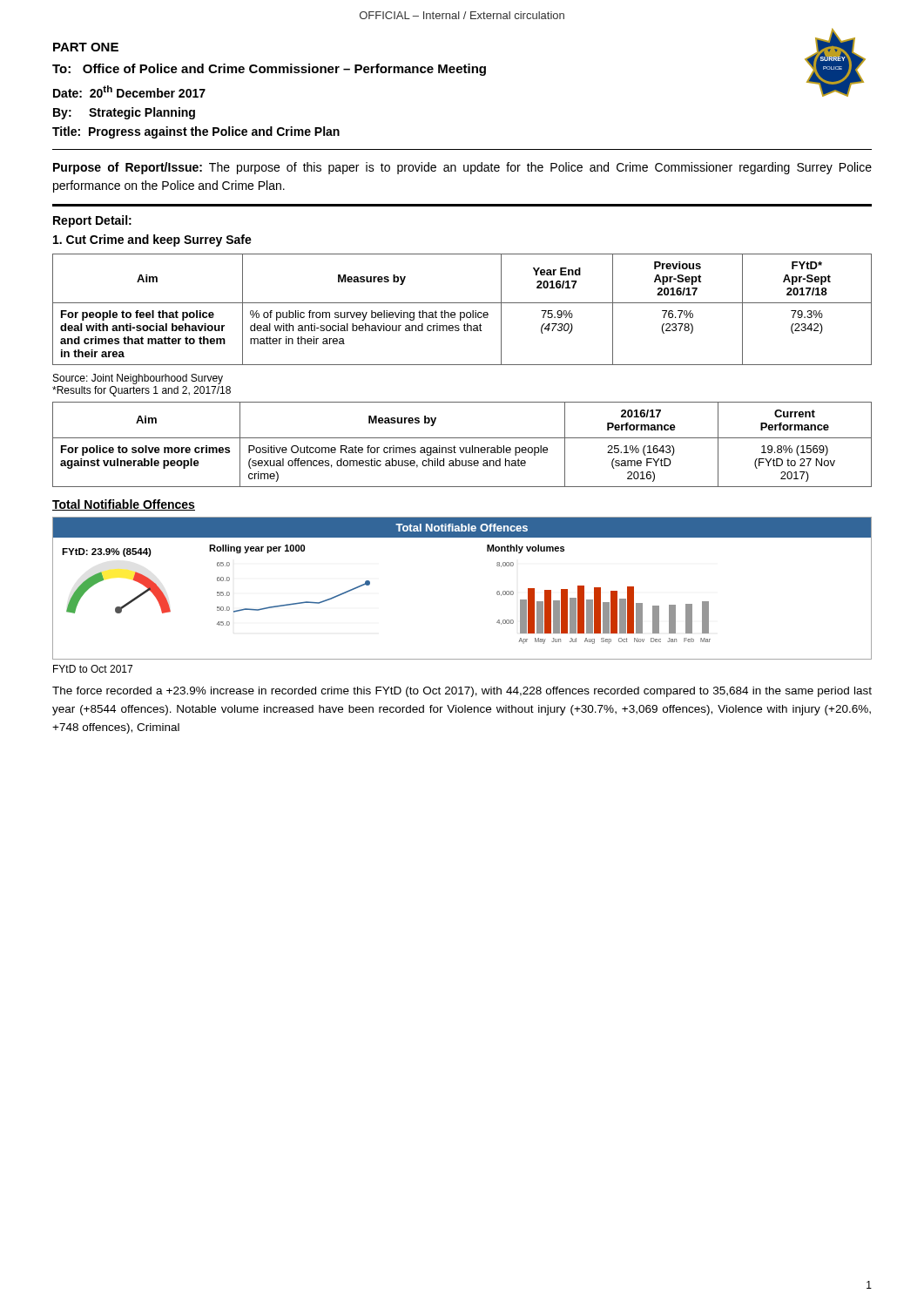
Task: Find the text starting "Date: 20th December 2017"
Action: pos(129,91)
